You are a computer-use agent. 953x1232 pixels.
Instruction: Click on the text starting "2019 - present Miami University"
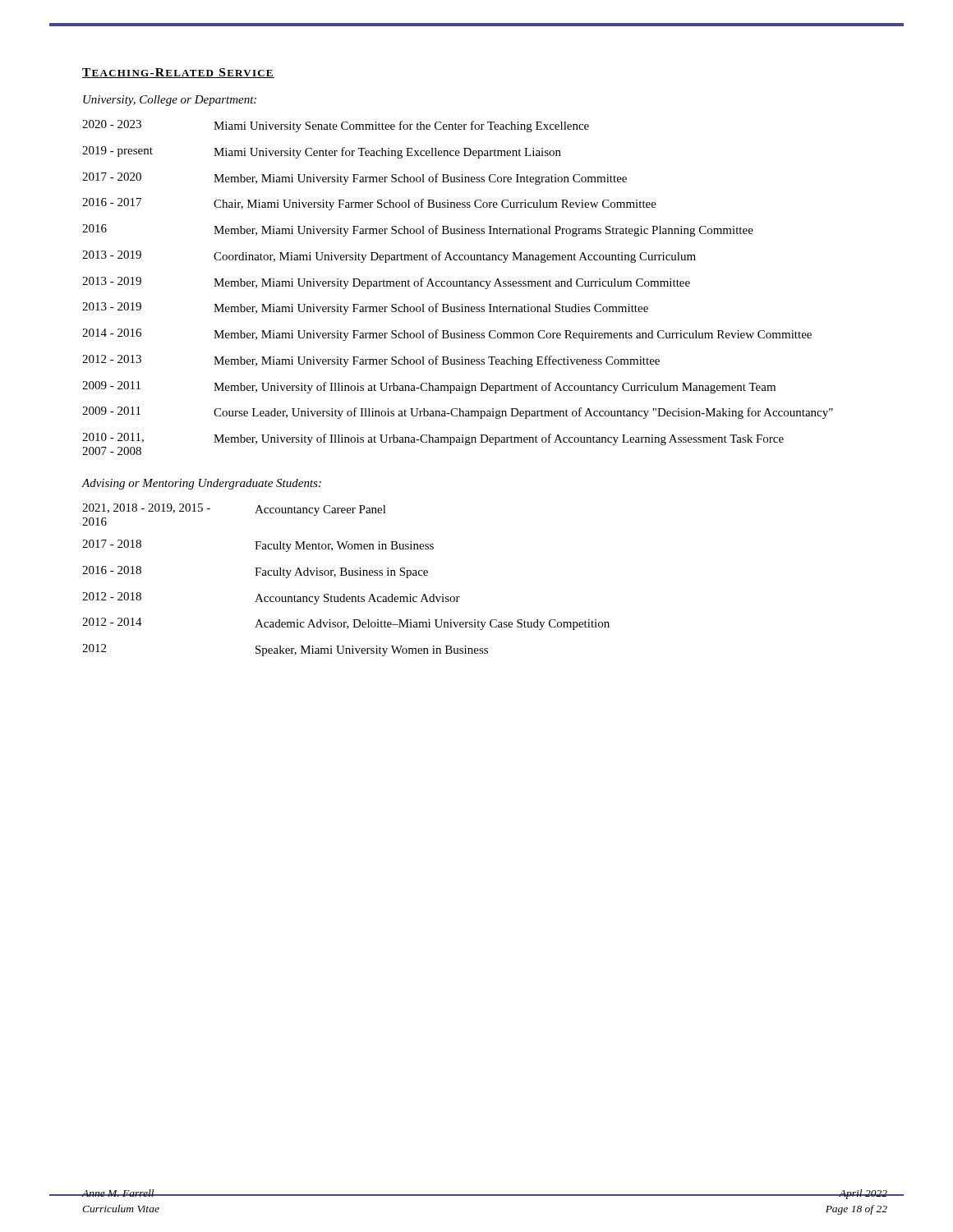pyautogui.click(x=485, y=152)
